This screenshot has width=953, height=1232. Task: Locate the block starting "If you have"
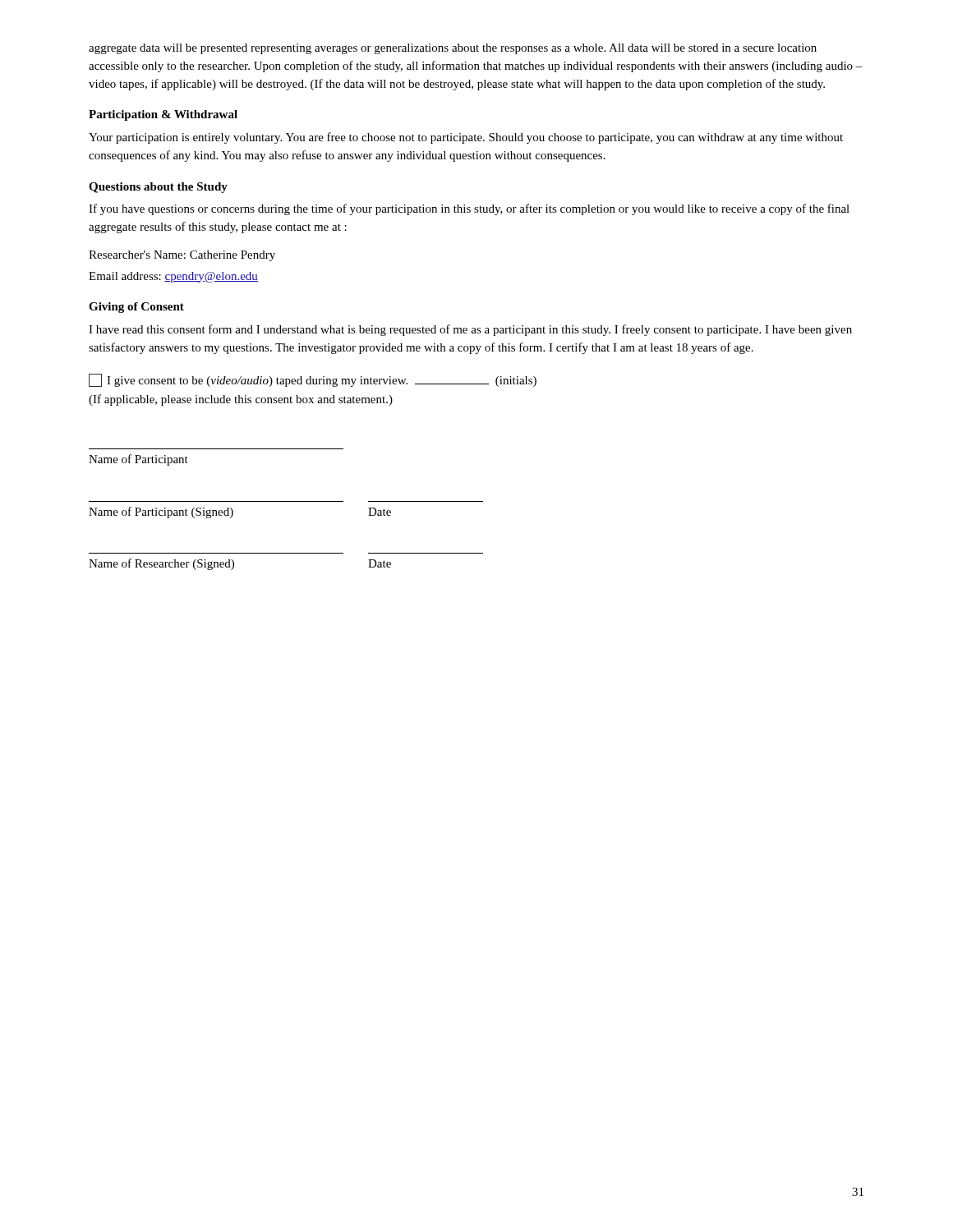469,218
